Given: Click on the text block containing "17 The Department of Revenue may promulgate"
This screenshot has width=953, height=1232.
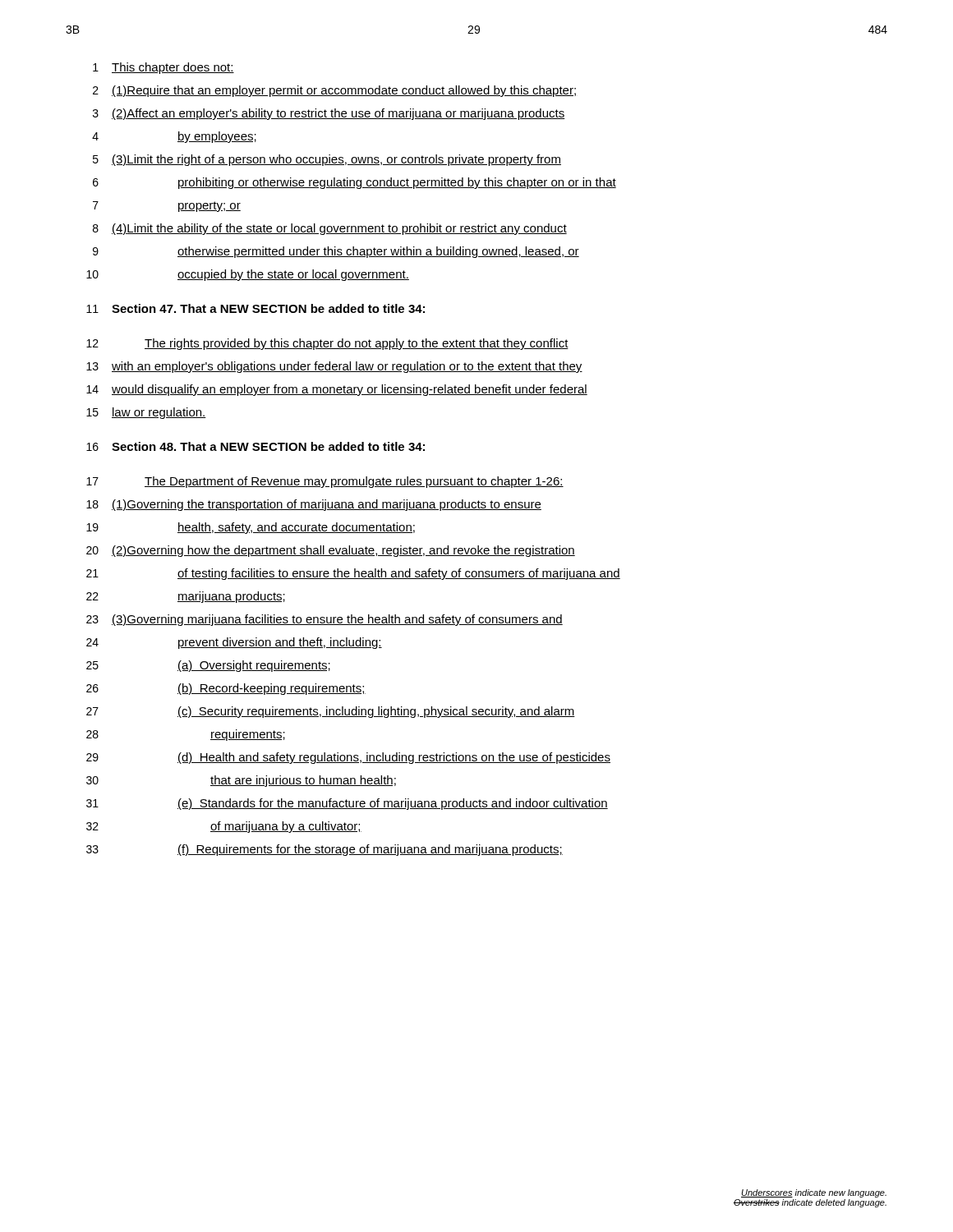Looking at the screenshot, I should pos(476,481).
